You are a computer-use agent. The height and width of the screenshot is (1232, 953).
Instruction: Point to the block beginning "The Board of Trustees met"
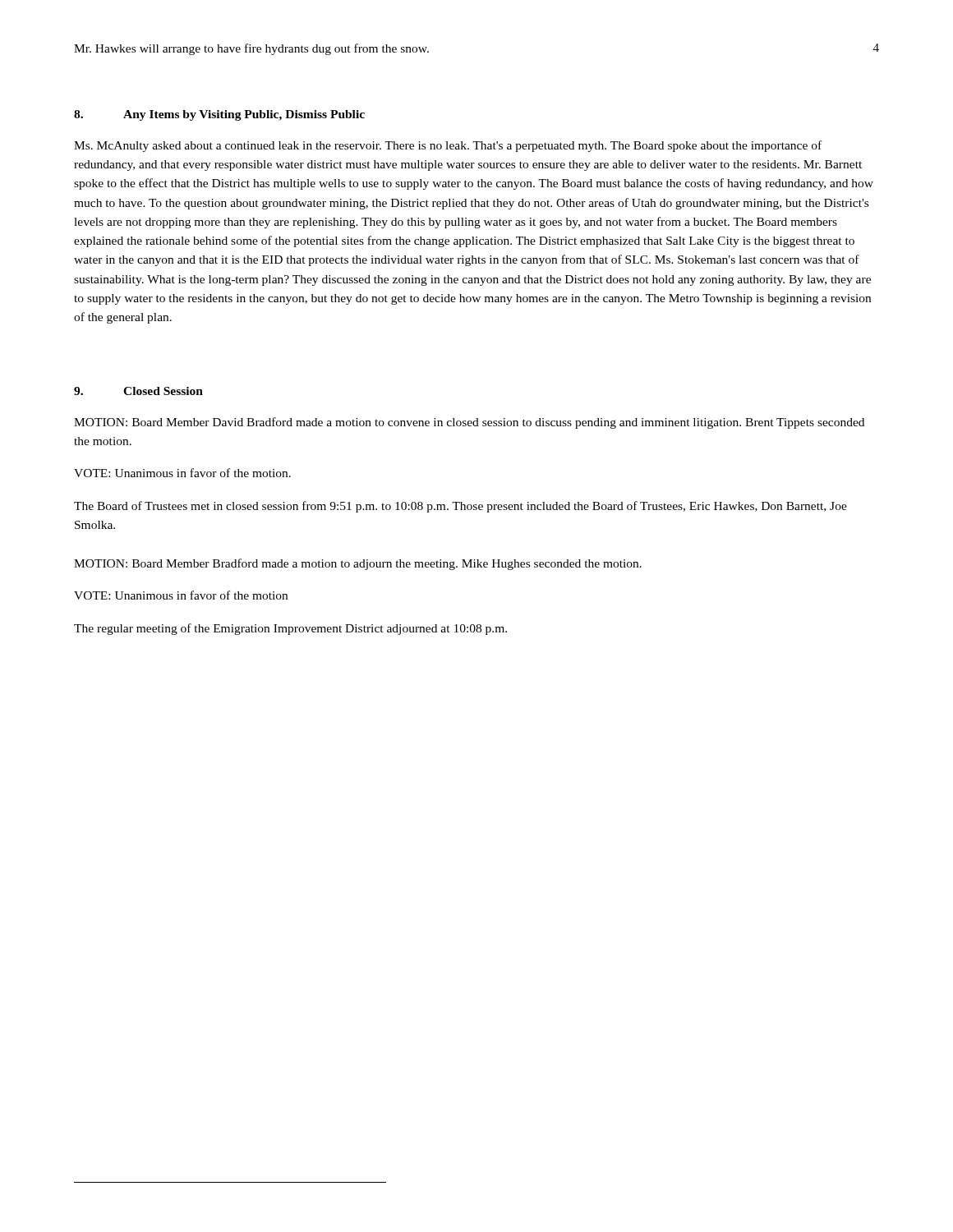[460, 515]
